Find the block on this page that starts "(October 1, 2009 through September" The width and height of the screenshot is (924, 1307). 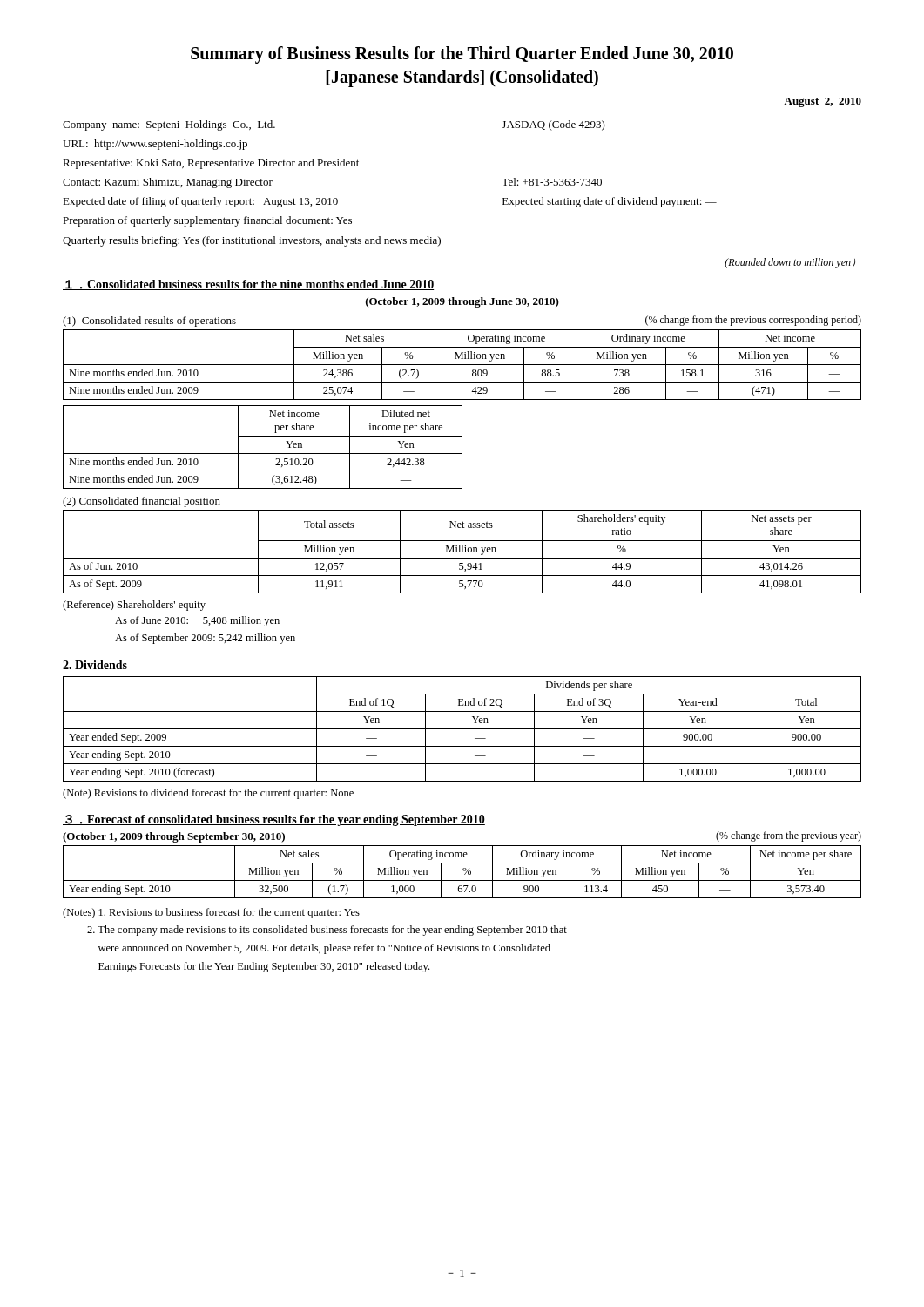pyautogui.click(x=462, y=836)
